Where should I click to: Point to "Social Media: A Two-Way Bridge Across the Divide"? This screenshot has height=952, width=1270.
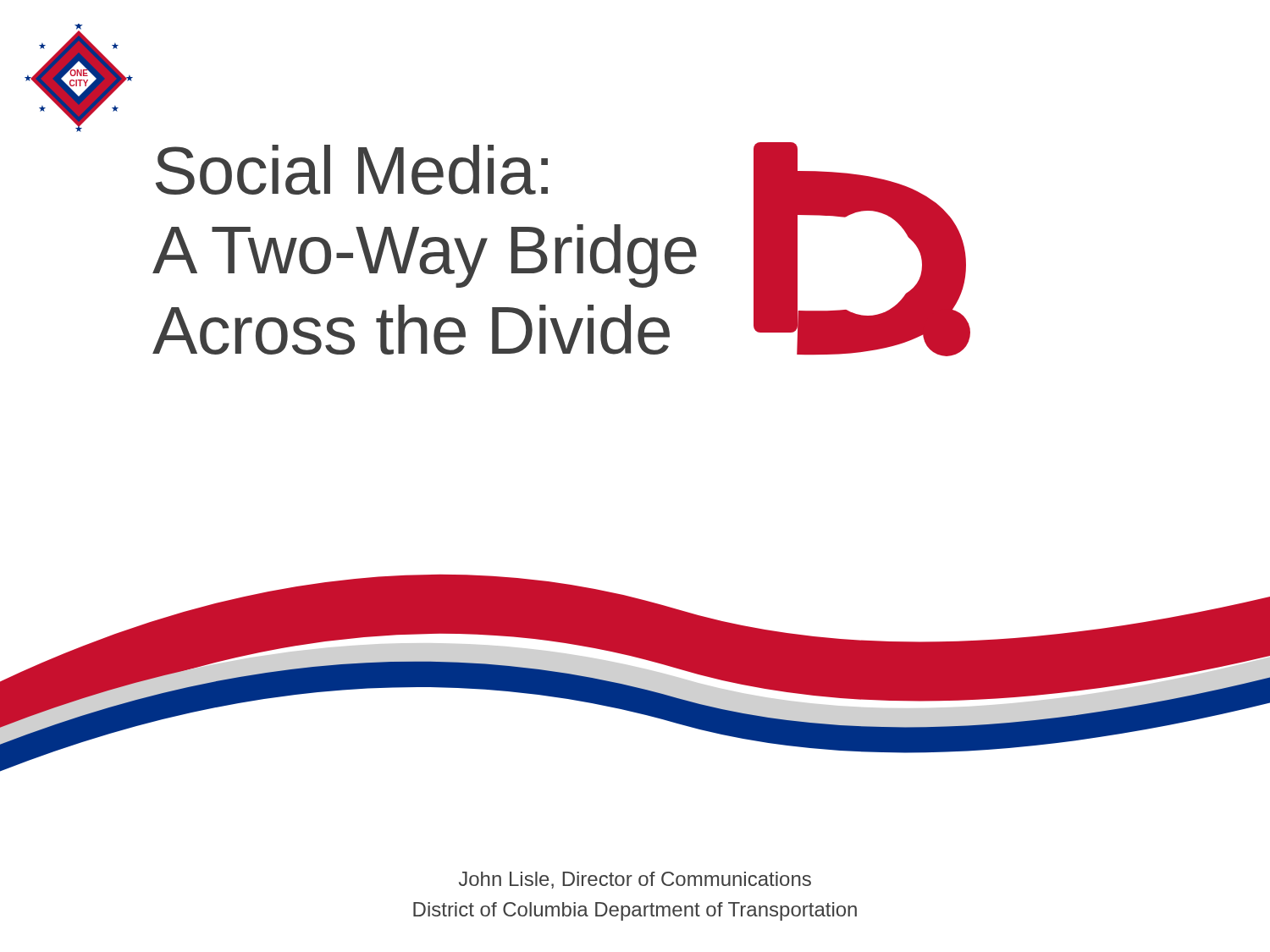440,251
